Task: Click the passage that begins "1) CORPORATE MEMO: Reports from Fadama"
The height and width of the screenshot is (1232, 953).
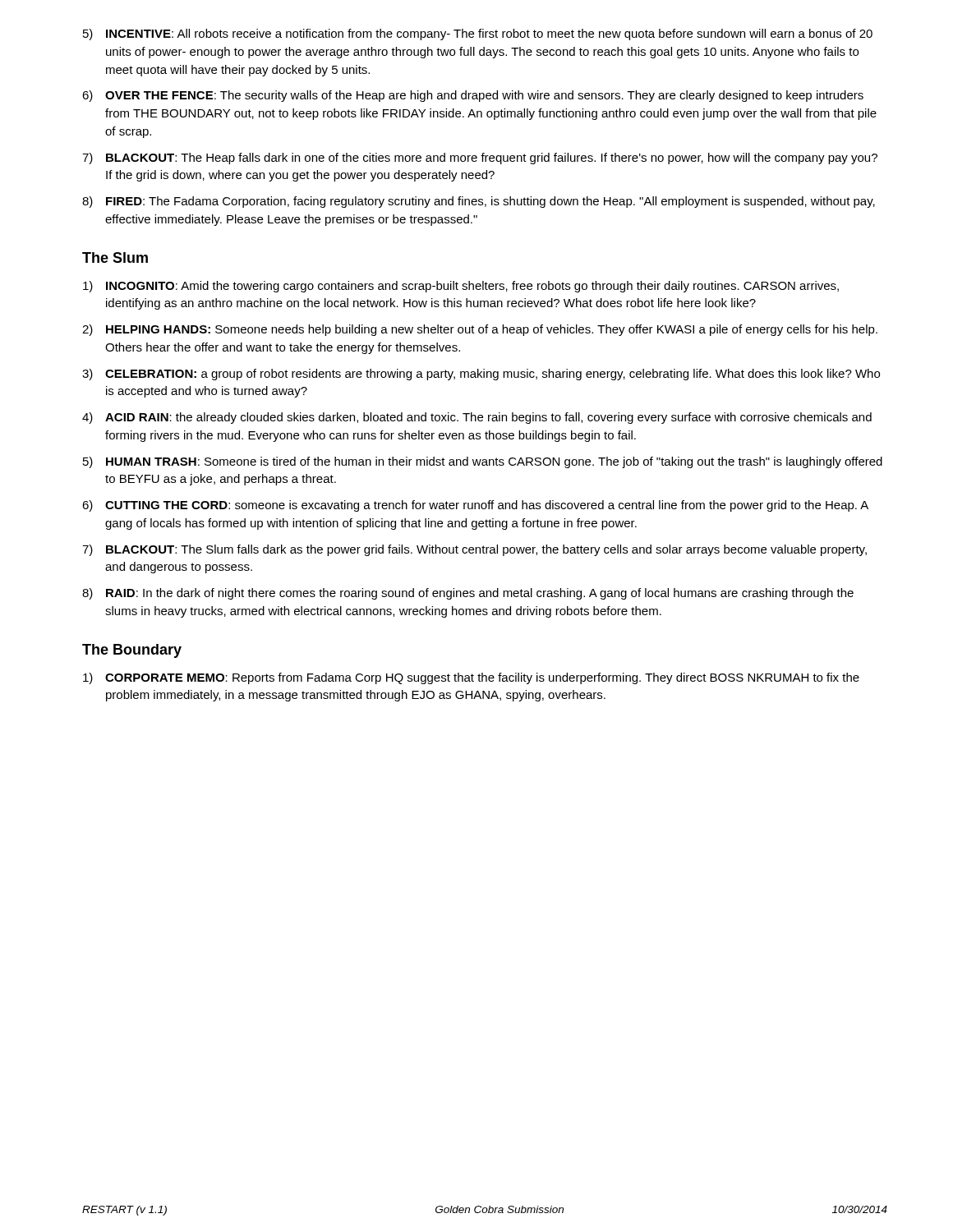Action: pyautogui.click(x=485, y=686)
